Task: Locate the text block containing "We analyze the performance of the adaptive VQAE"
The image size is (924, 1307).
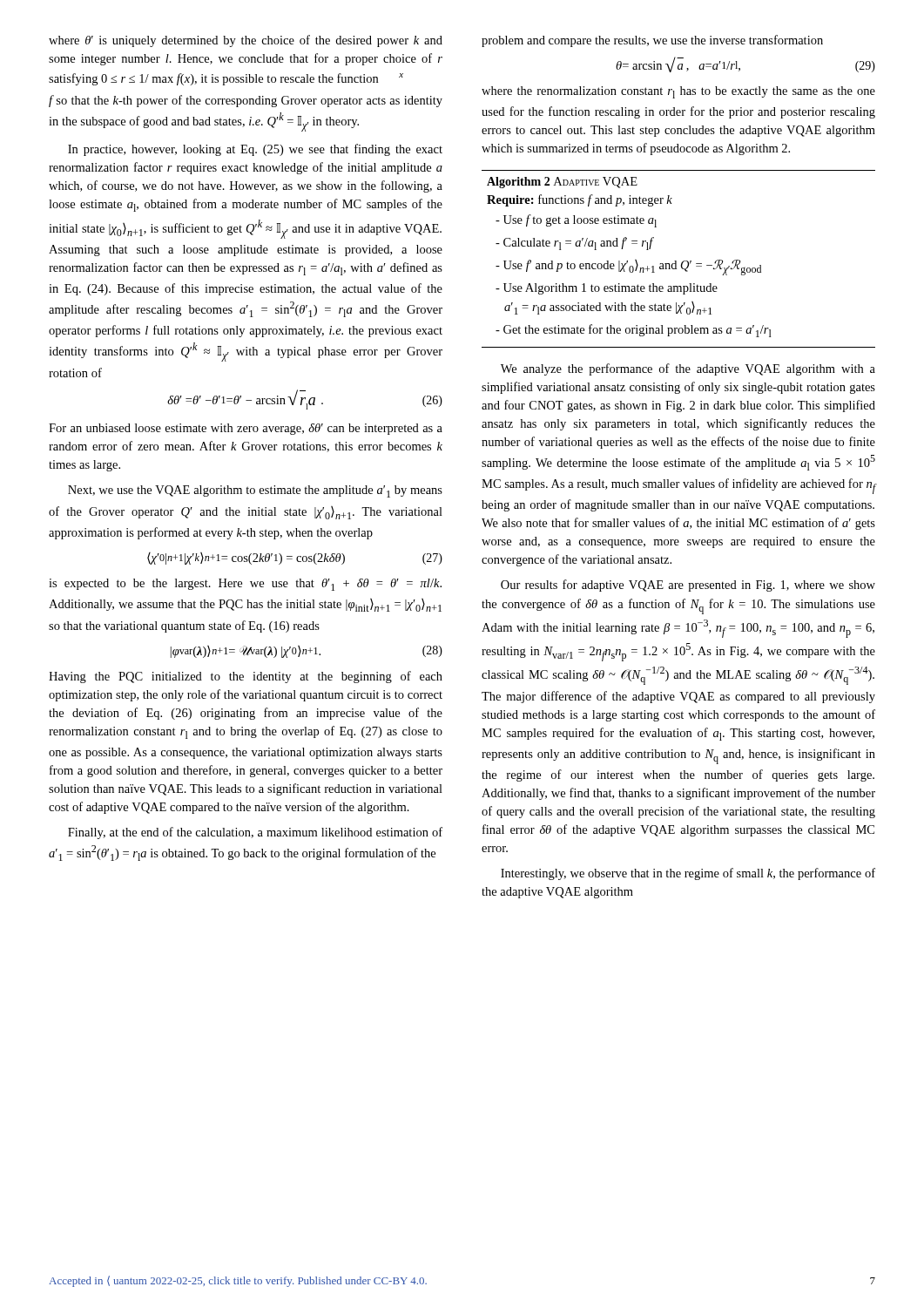Action: click(x=678, y=630)
